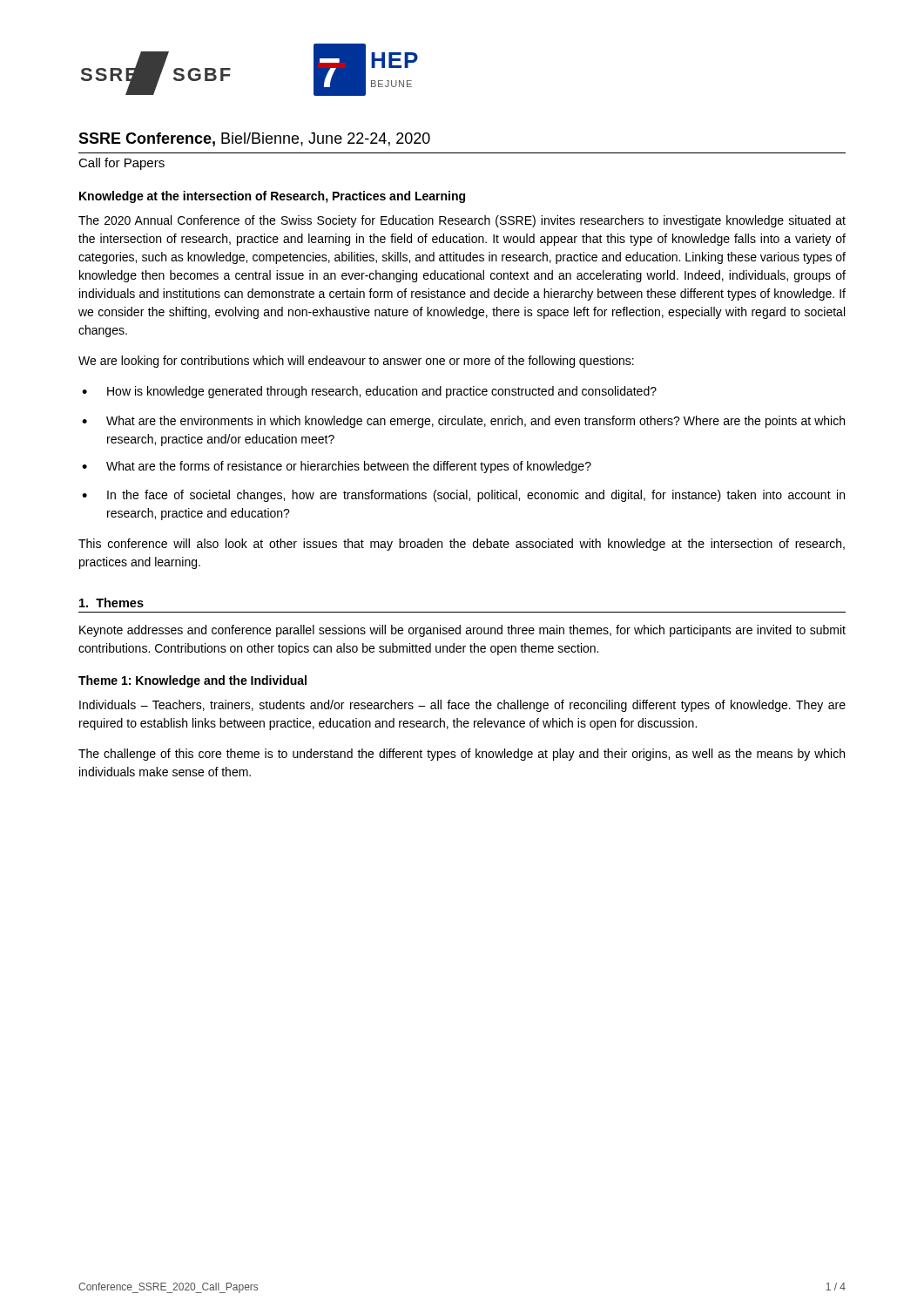Screen dimensions: 1307x924
Task: Select the section header that reads "Call for Papers"
Action: click(122, 163)
